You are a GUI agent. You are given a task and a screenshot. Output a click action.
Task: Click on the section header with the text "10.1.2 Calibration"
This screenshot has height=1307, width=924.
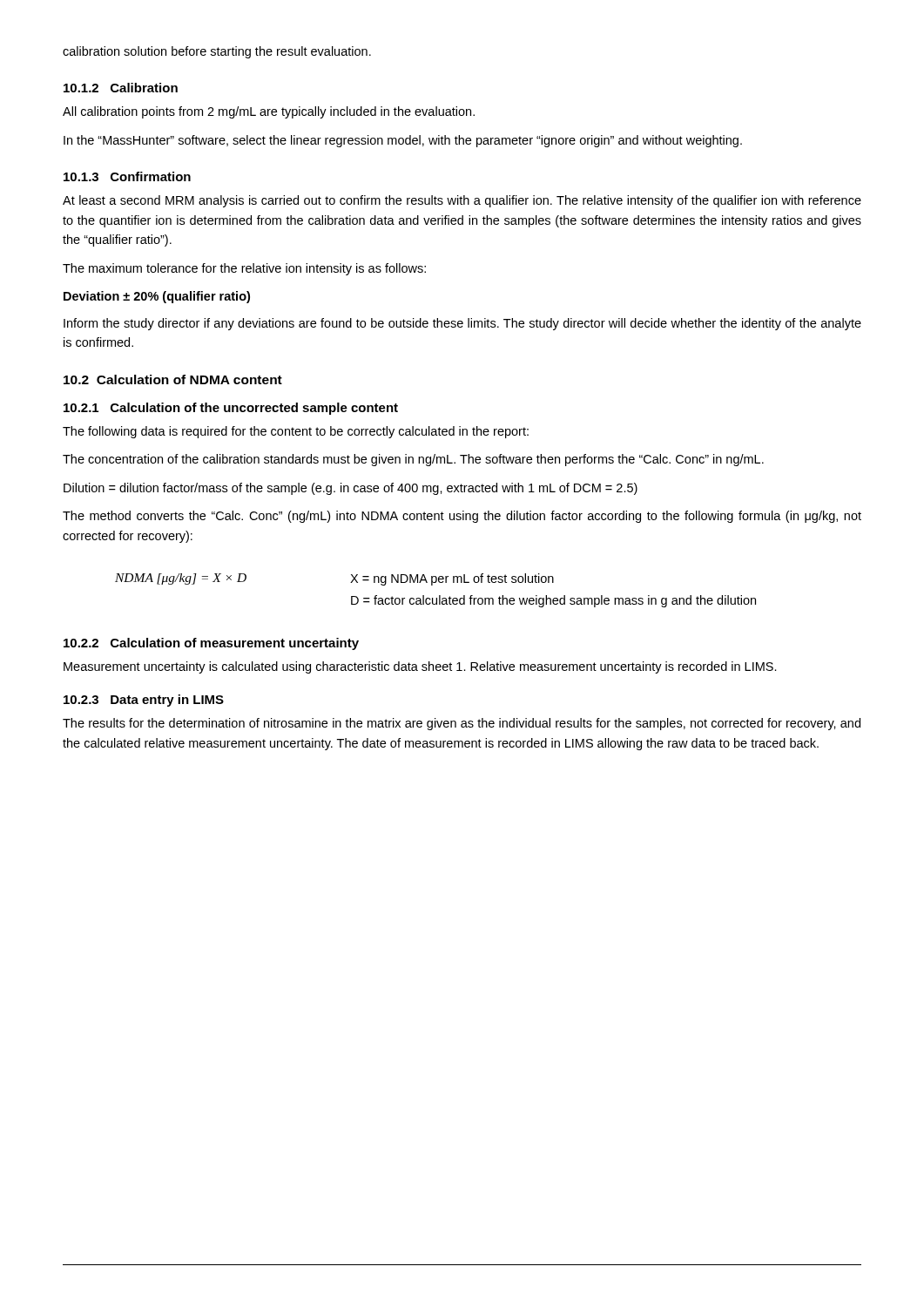[120, 88]
